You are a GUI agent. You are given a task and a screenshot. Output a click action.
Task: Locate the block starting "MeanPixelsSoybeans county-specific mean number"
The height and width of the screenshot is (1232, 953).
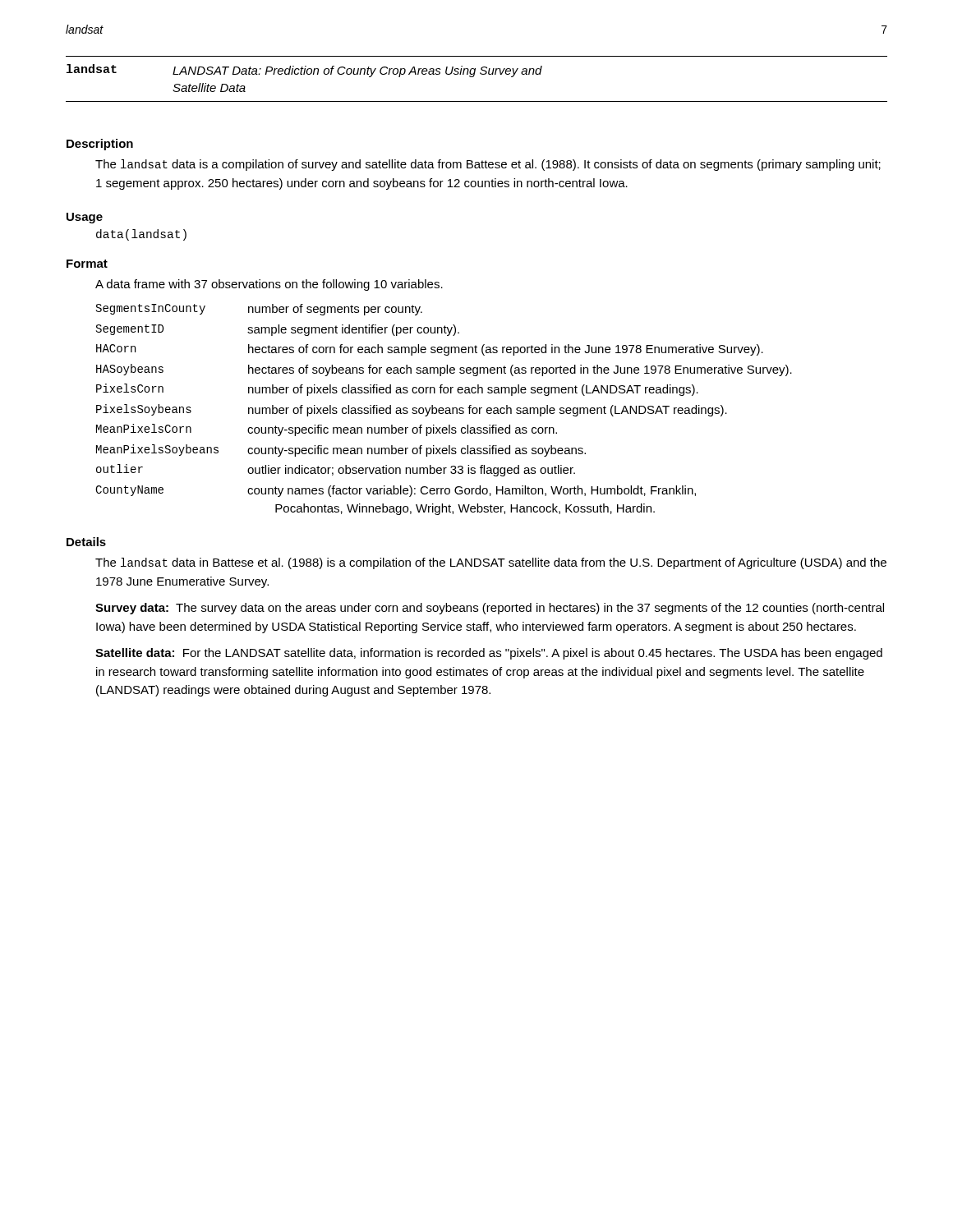(x=341, y=450)
